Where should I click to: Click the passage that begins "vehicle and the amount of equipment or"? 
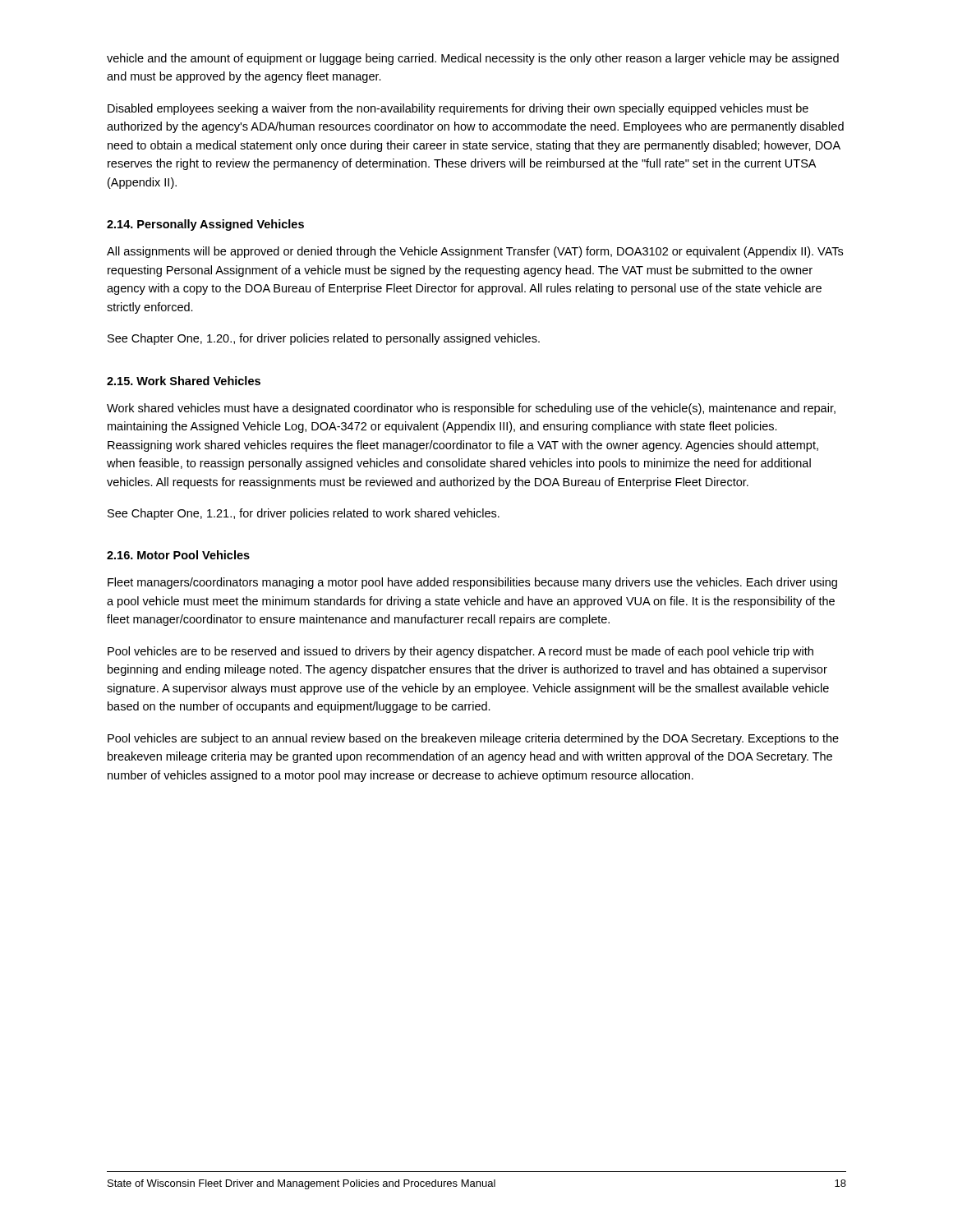pos(473,68)
